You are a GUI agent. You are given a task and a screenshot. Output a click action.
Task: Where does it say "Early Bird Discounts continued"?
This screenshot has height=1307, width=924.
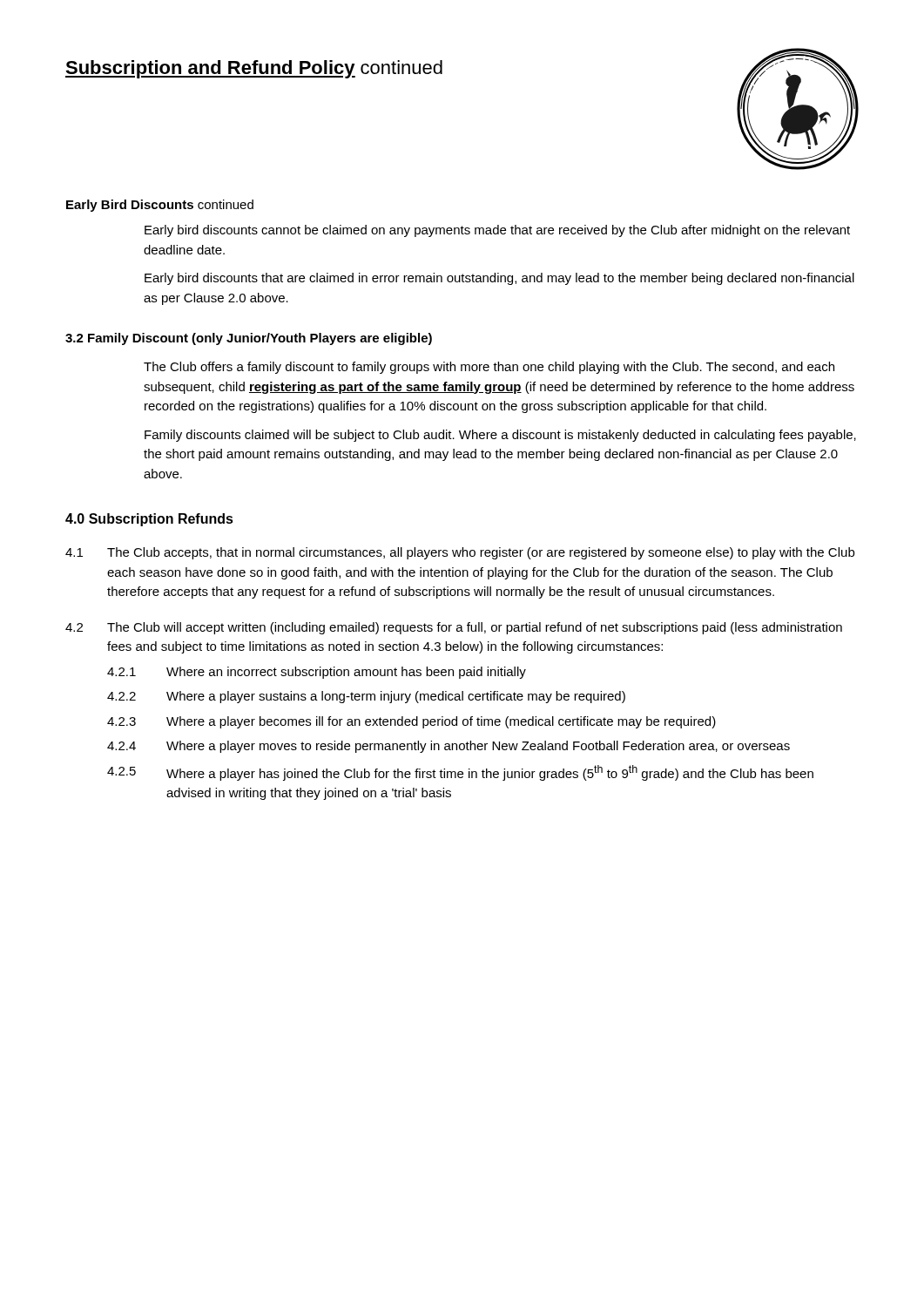click(x=160, y=204)
